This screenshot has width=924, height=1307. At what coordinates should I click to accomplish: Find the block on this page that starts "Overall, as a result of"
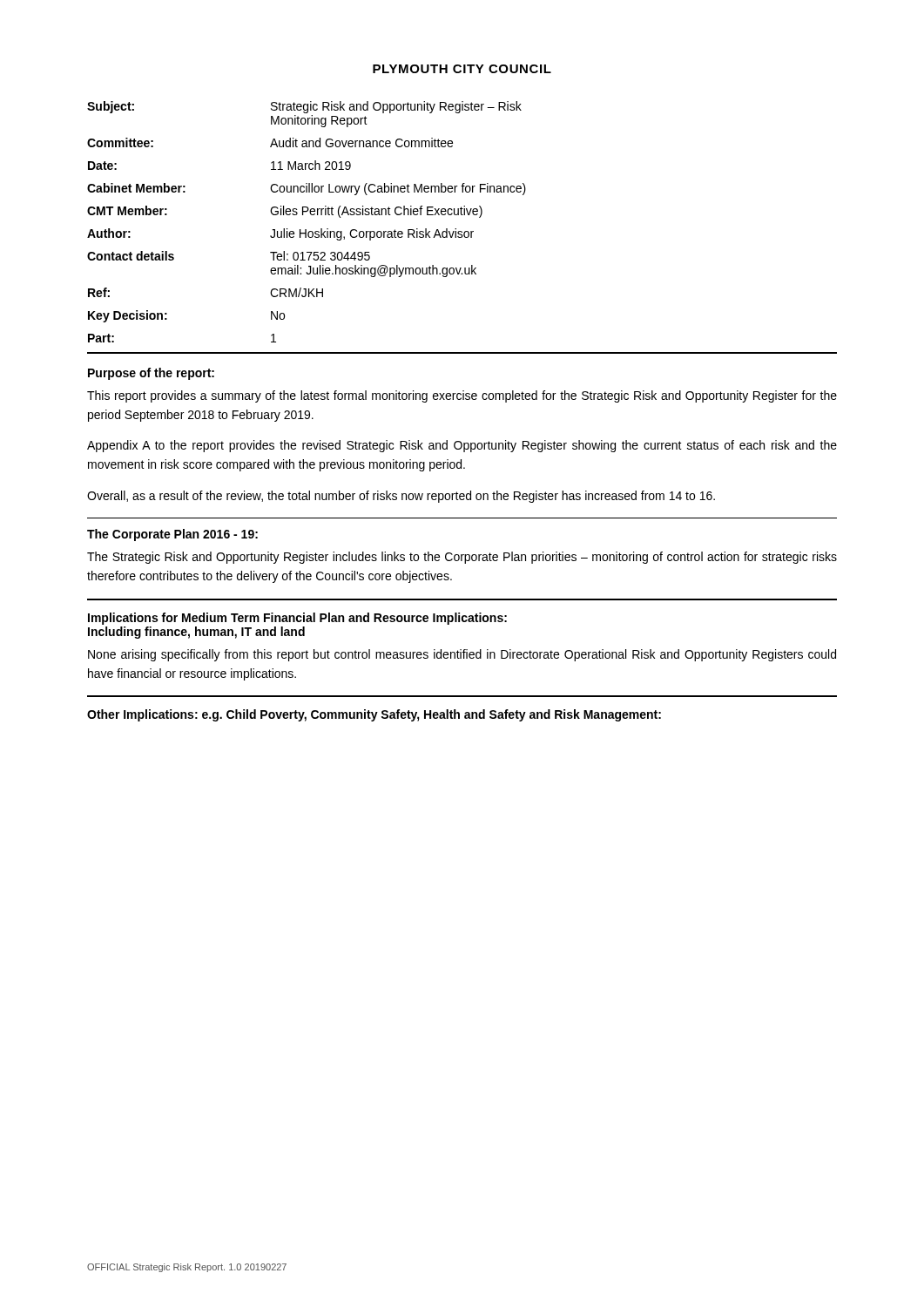pos(402,496)
